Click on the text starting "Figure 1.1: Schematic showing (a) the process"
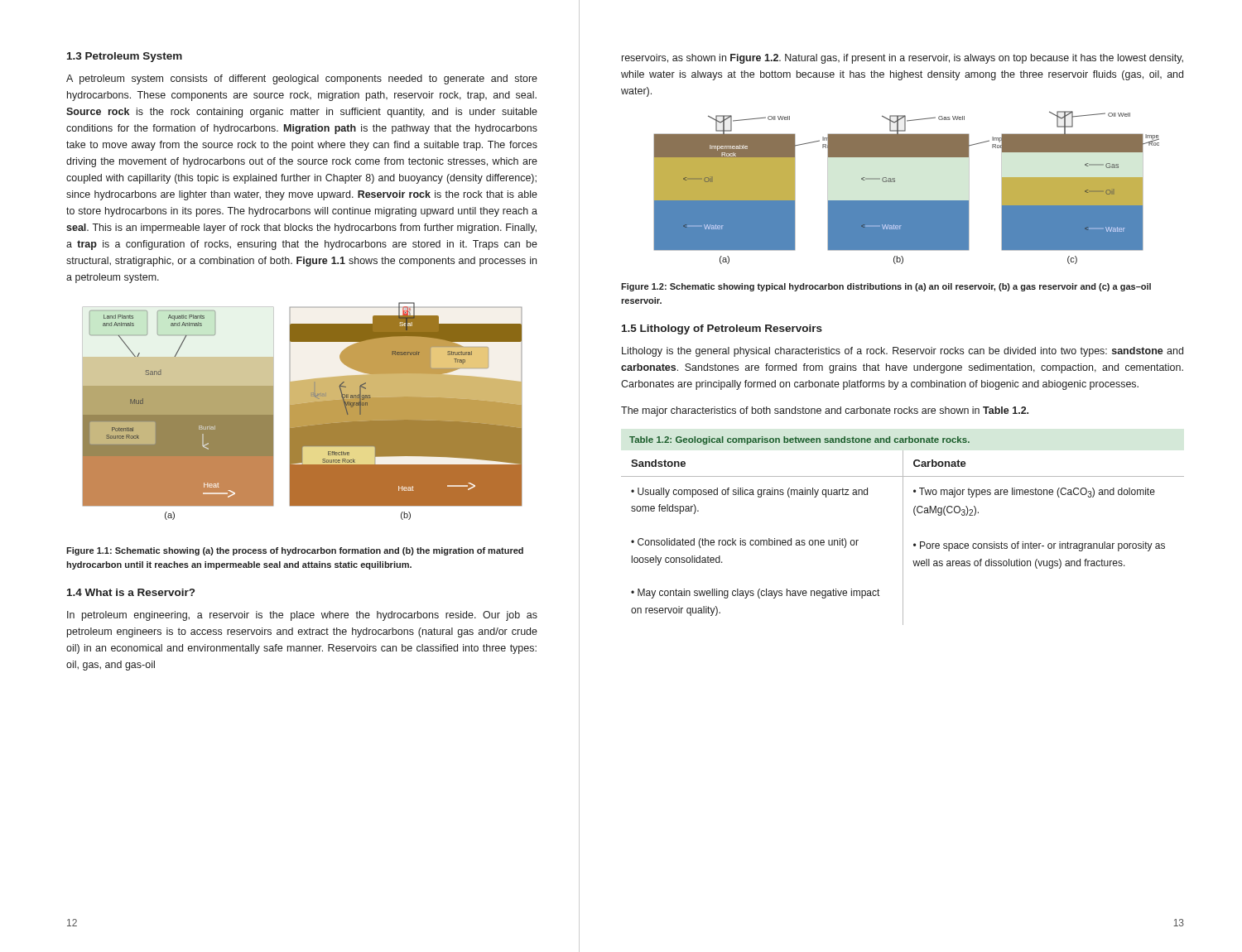The height and width of the screenshot is (952, 1242). point(295,557)
